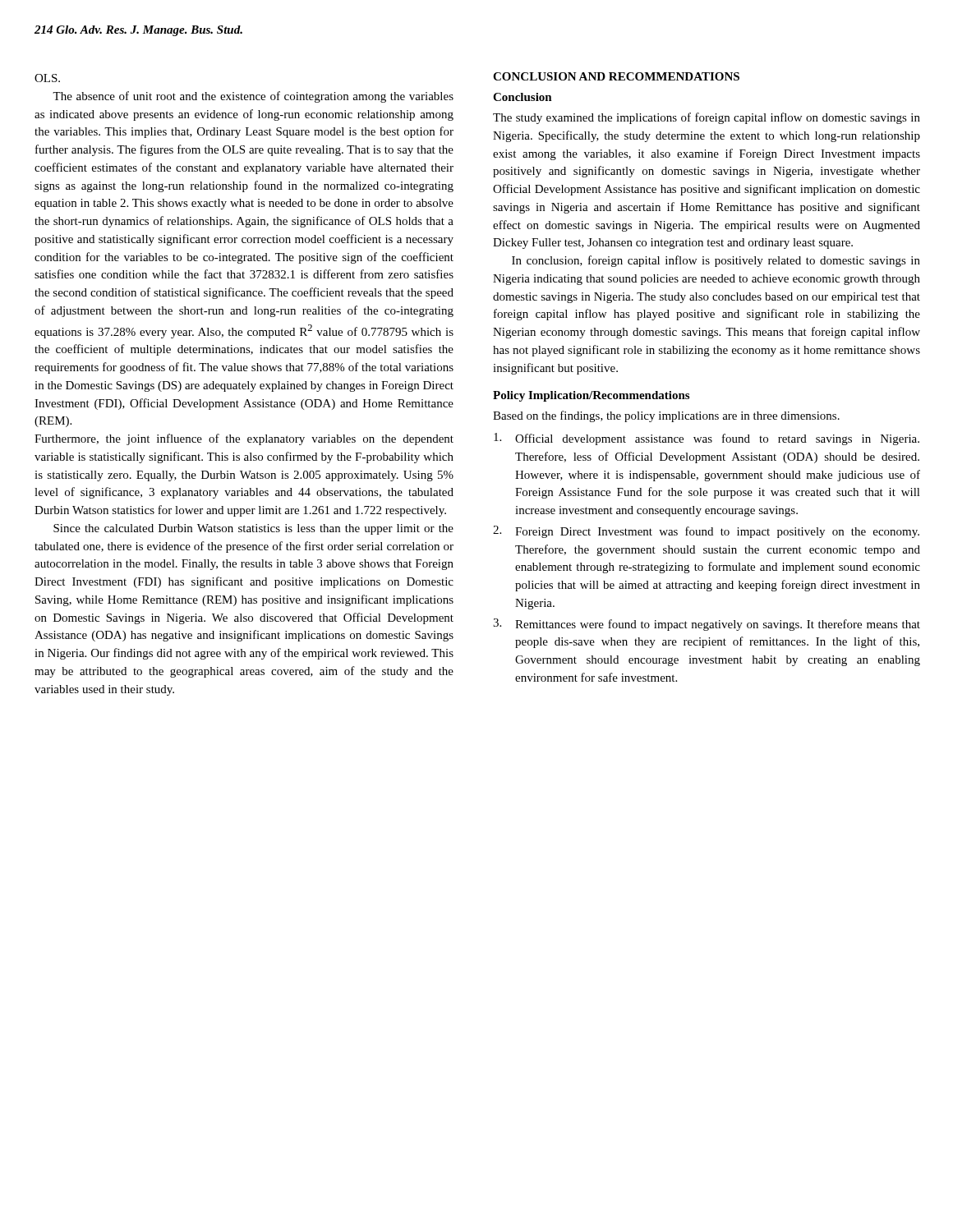Click the passage that begins "OLS. The absence"
This screenshot has height=1232, width=953.
pos(244,384)
